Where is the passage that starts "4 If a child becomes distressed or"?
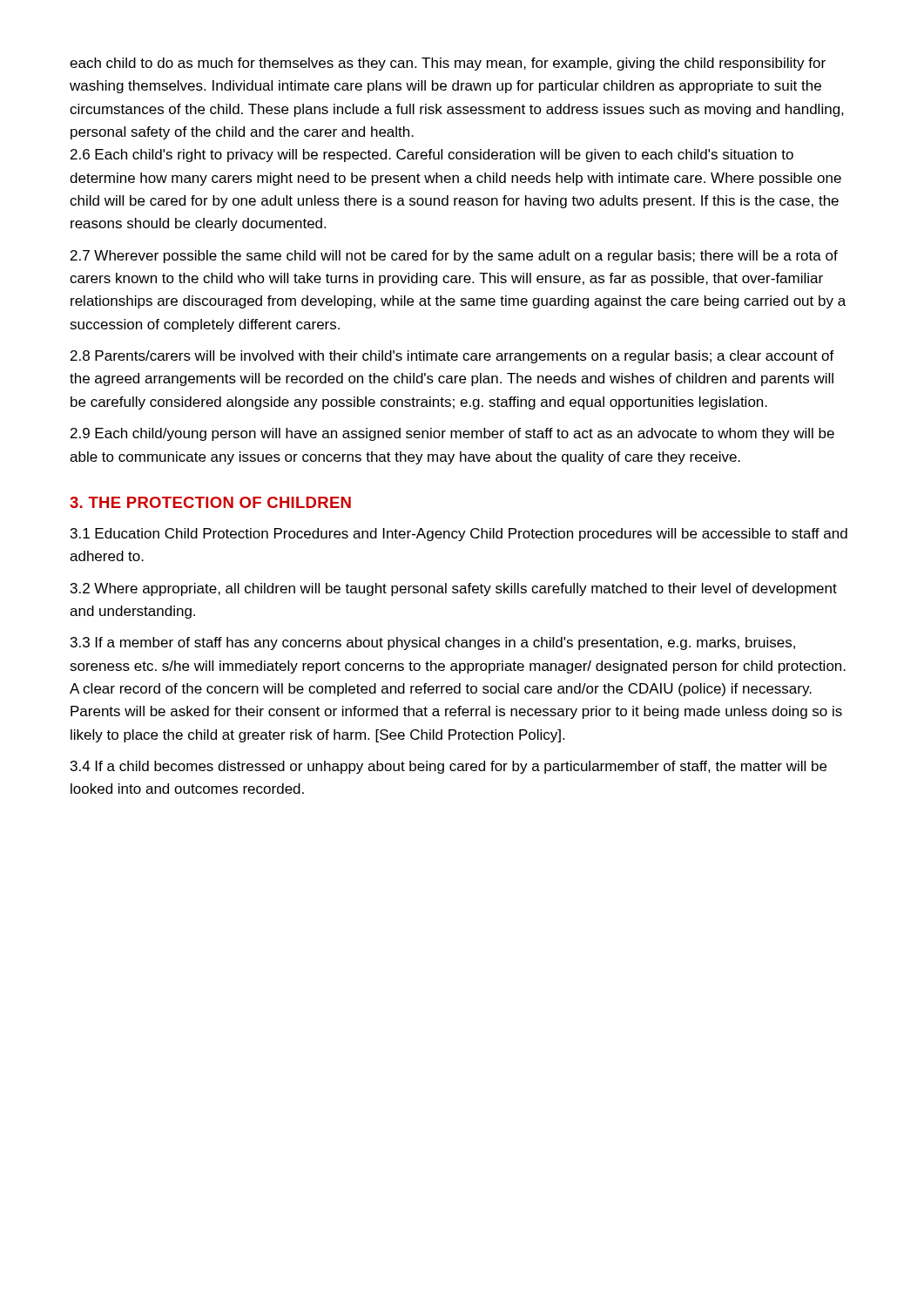Image resolution: width=924 pixels, height=1307 pixels. pos(449,778)
